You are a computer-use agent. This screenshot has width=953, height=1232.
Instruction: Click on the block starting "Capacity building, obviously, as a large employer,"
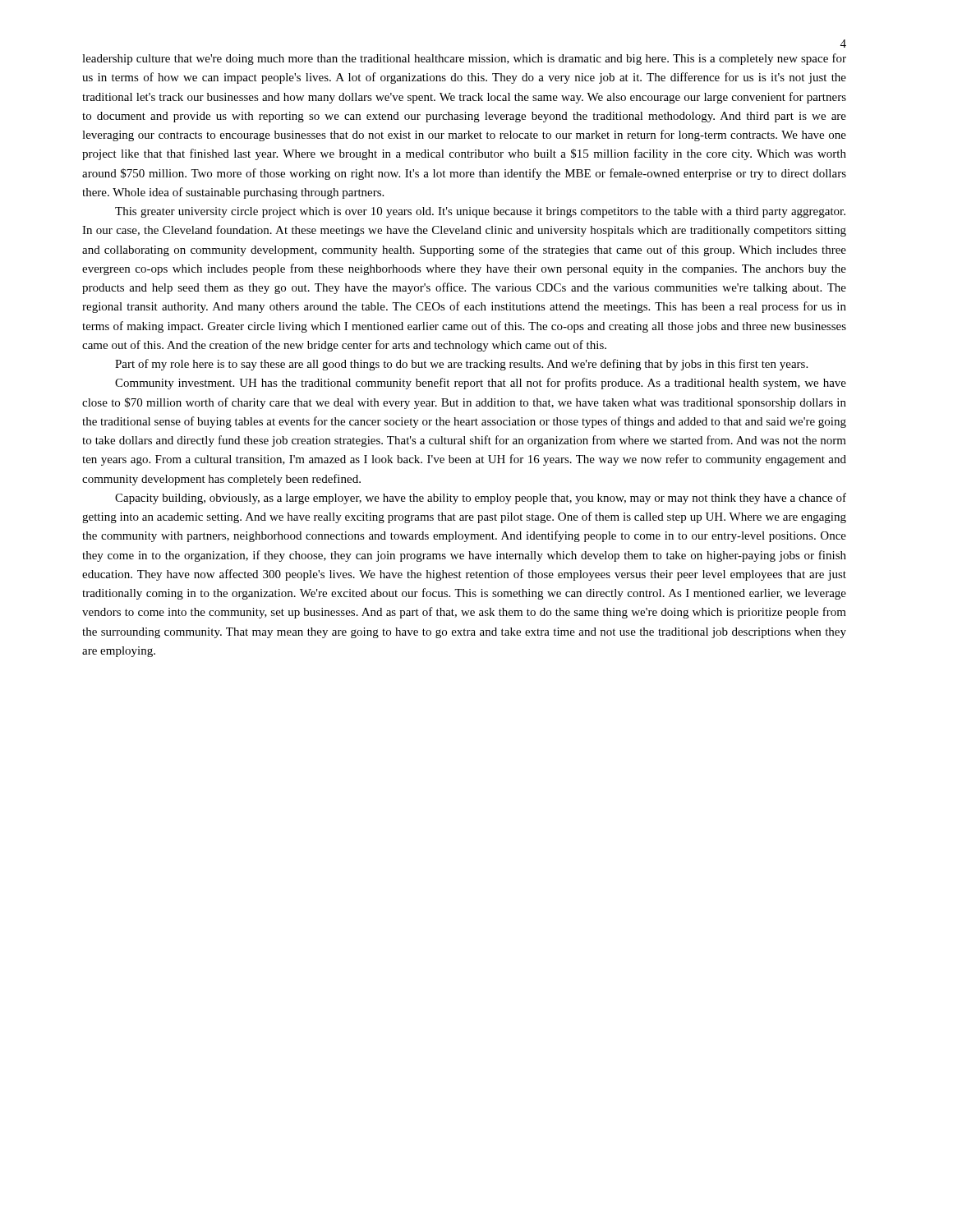464,574
